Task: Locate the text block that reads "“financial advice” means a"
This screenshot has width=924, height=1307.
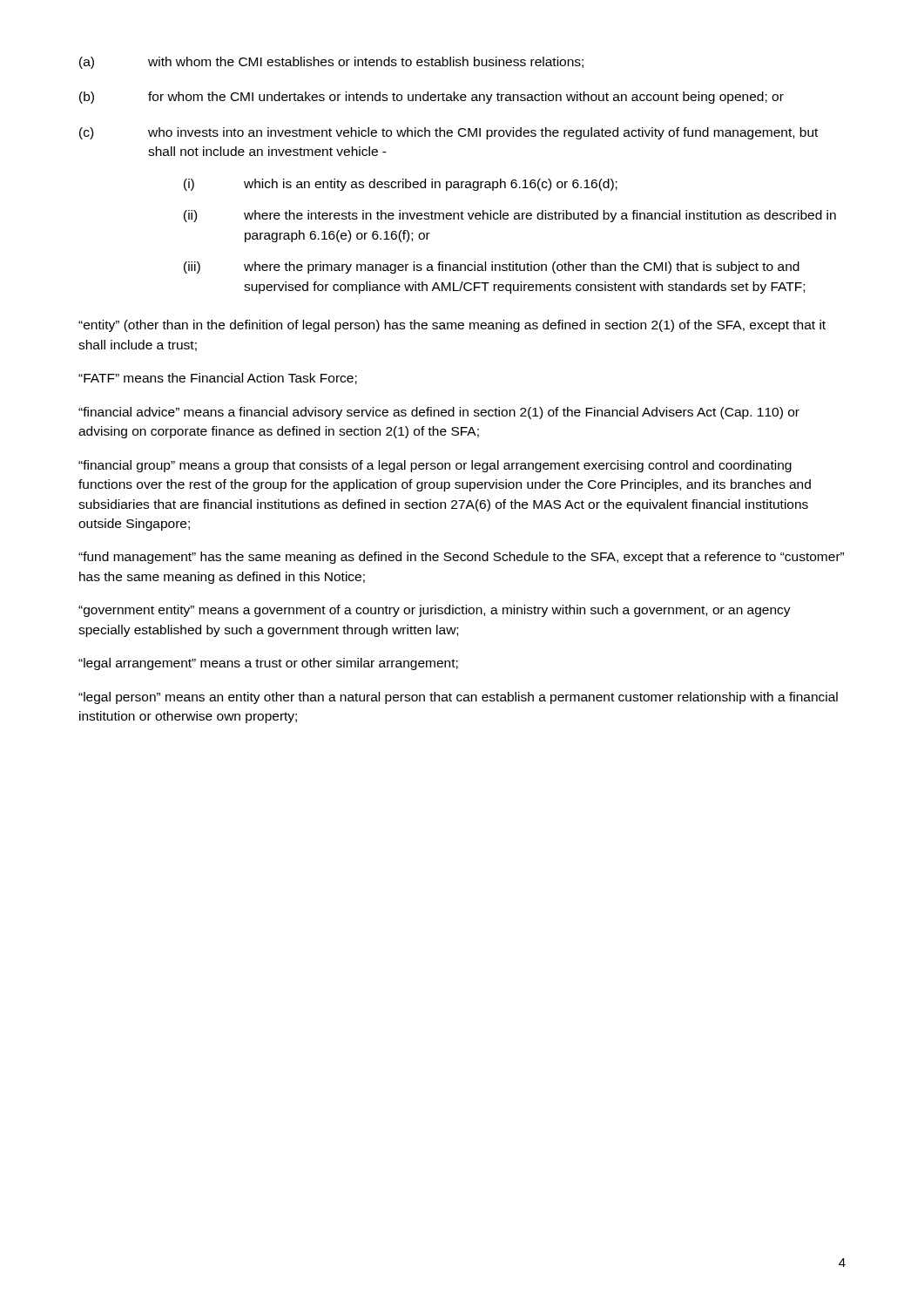Action: (439, 421)
